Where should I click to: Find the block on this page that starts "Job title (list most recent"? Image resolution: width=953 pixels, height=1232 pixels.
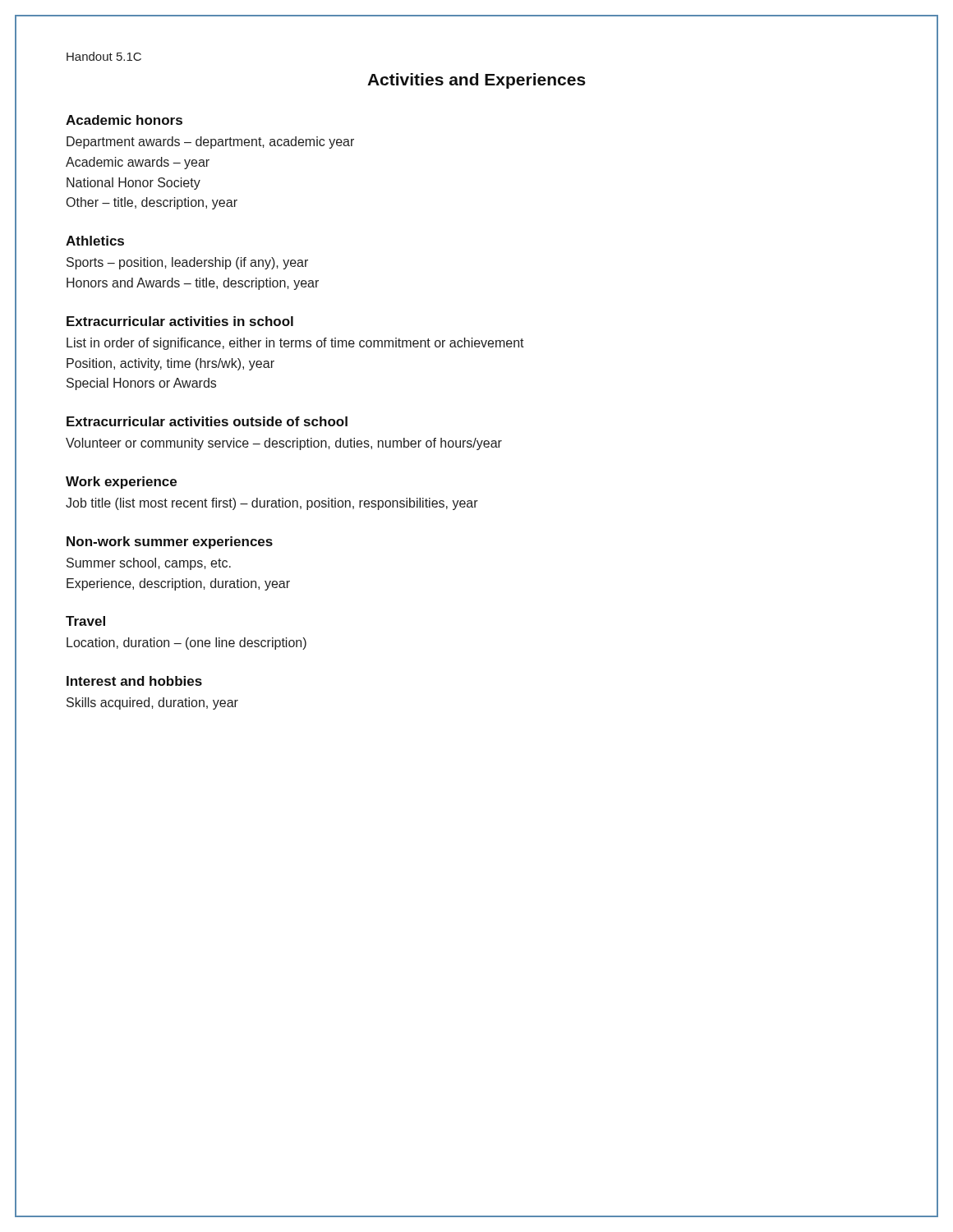click(x=272, y=503)
